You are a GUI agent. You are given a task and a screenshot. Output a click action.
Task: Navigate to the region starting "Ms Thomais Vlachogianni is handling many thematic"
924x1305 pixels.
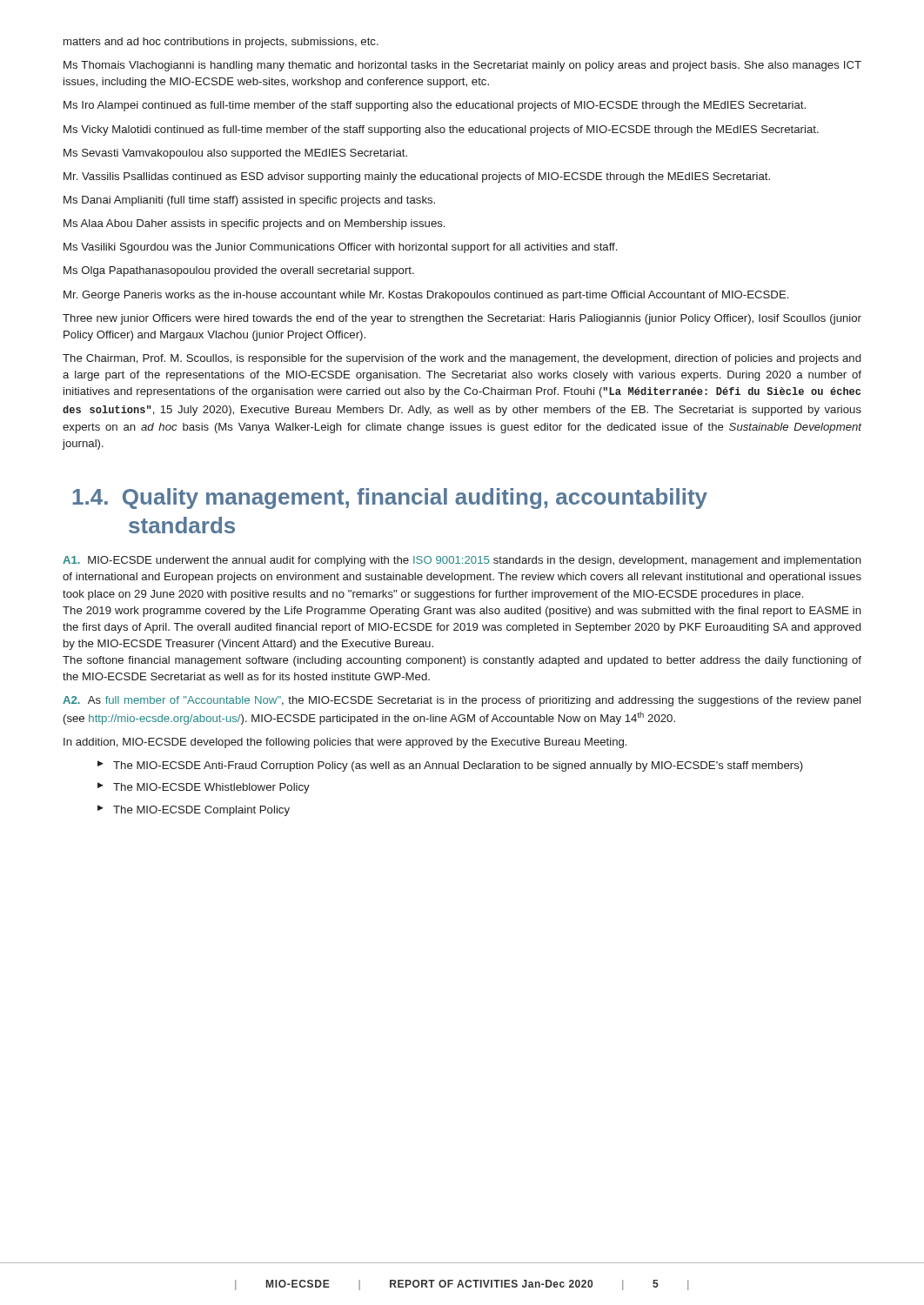[462, 73]
